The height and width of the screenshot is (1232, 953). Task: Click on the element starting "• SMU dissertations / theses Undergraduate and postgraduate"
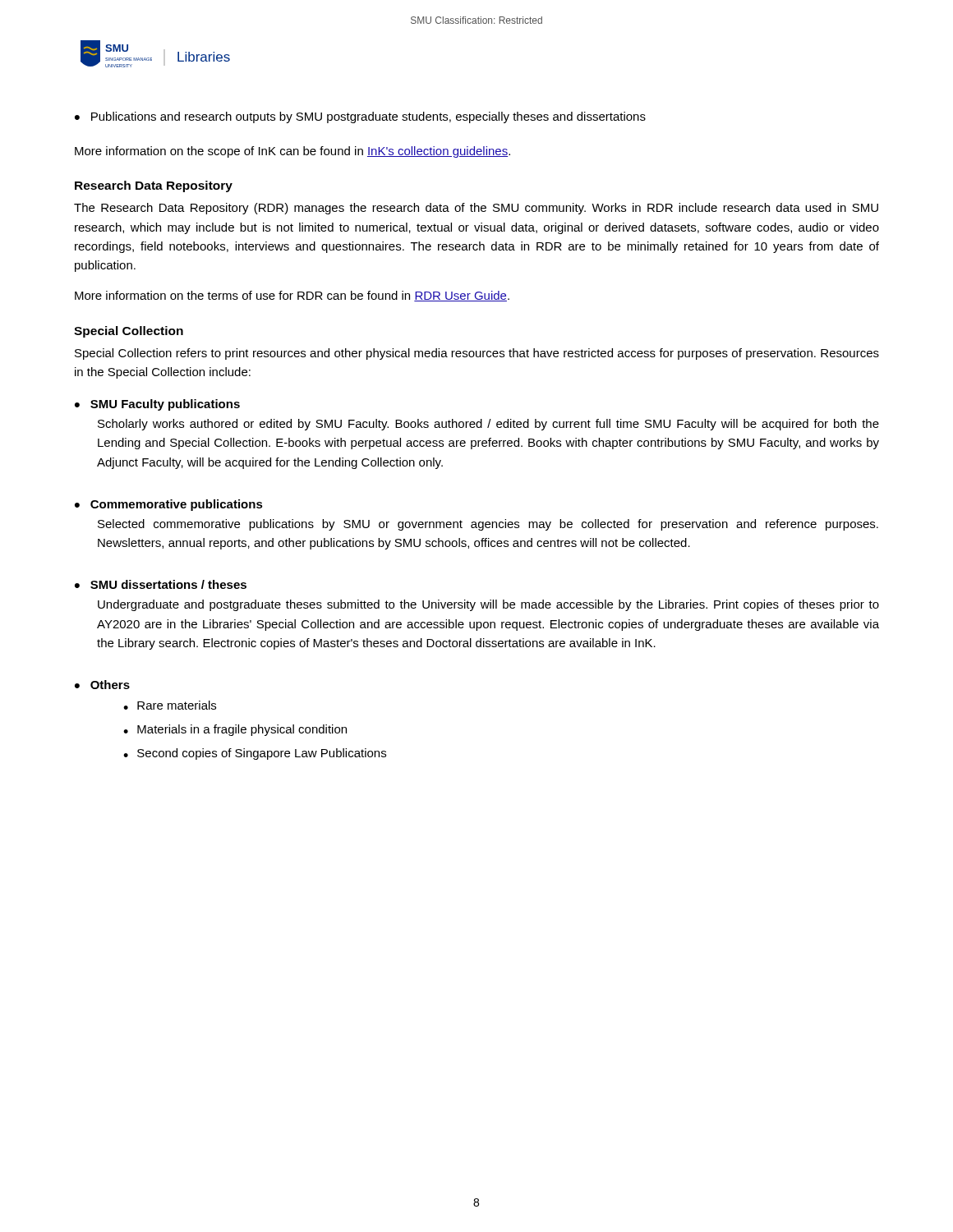476,614
